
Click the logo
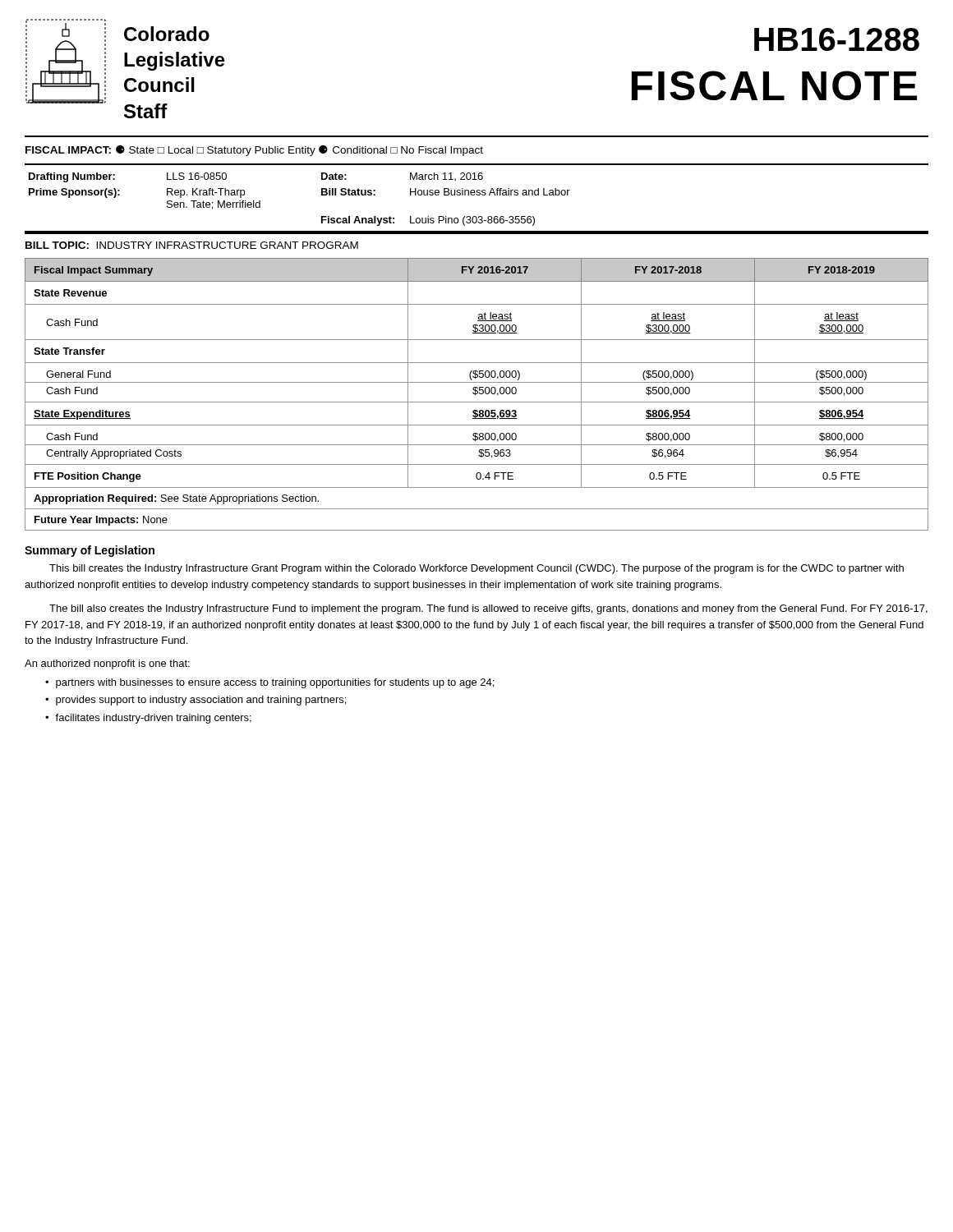[68, 61]
